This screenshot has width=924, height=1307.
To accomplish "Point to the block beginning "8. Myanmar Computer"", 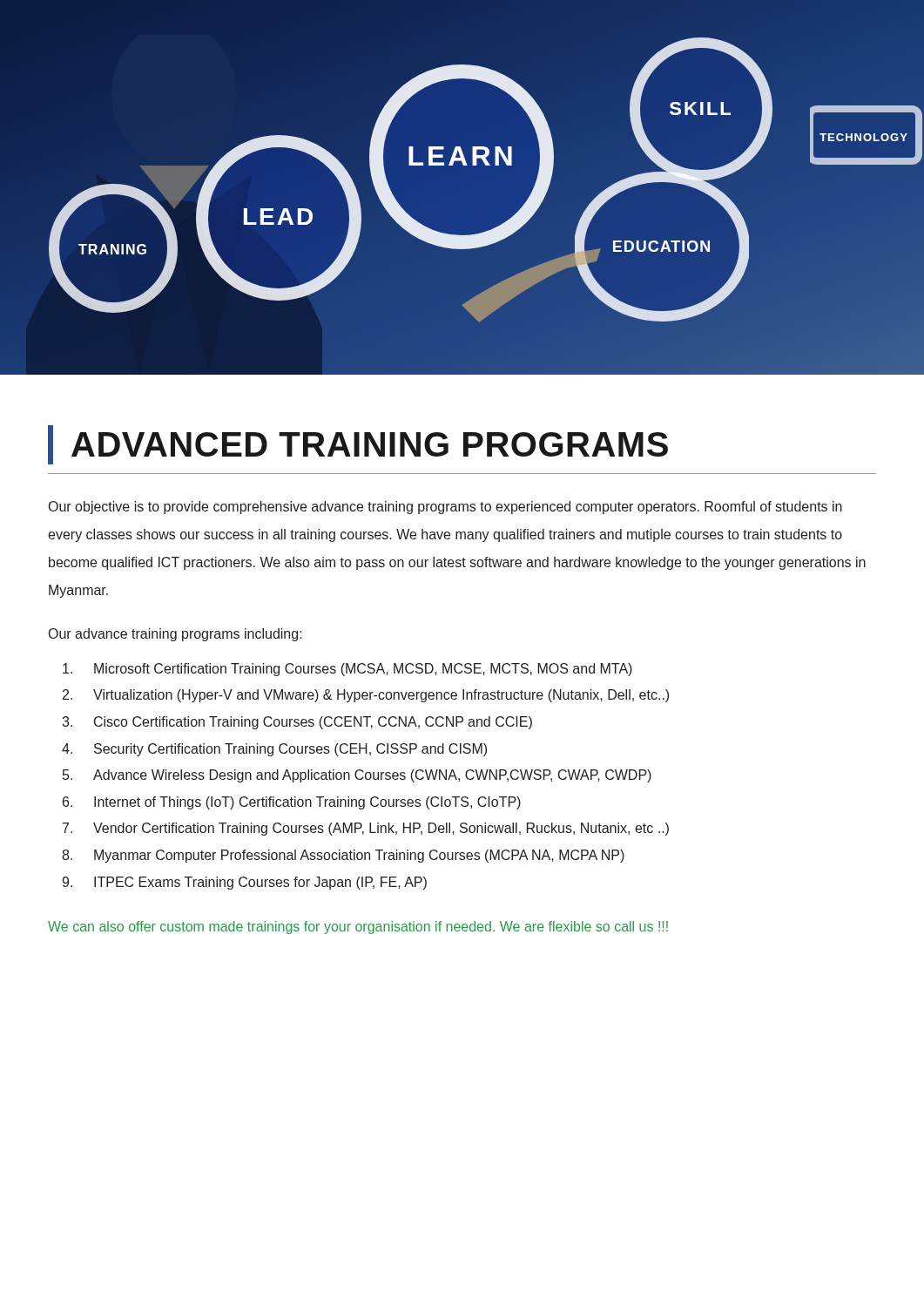I will point(336,855).
